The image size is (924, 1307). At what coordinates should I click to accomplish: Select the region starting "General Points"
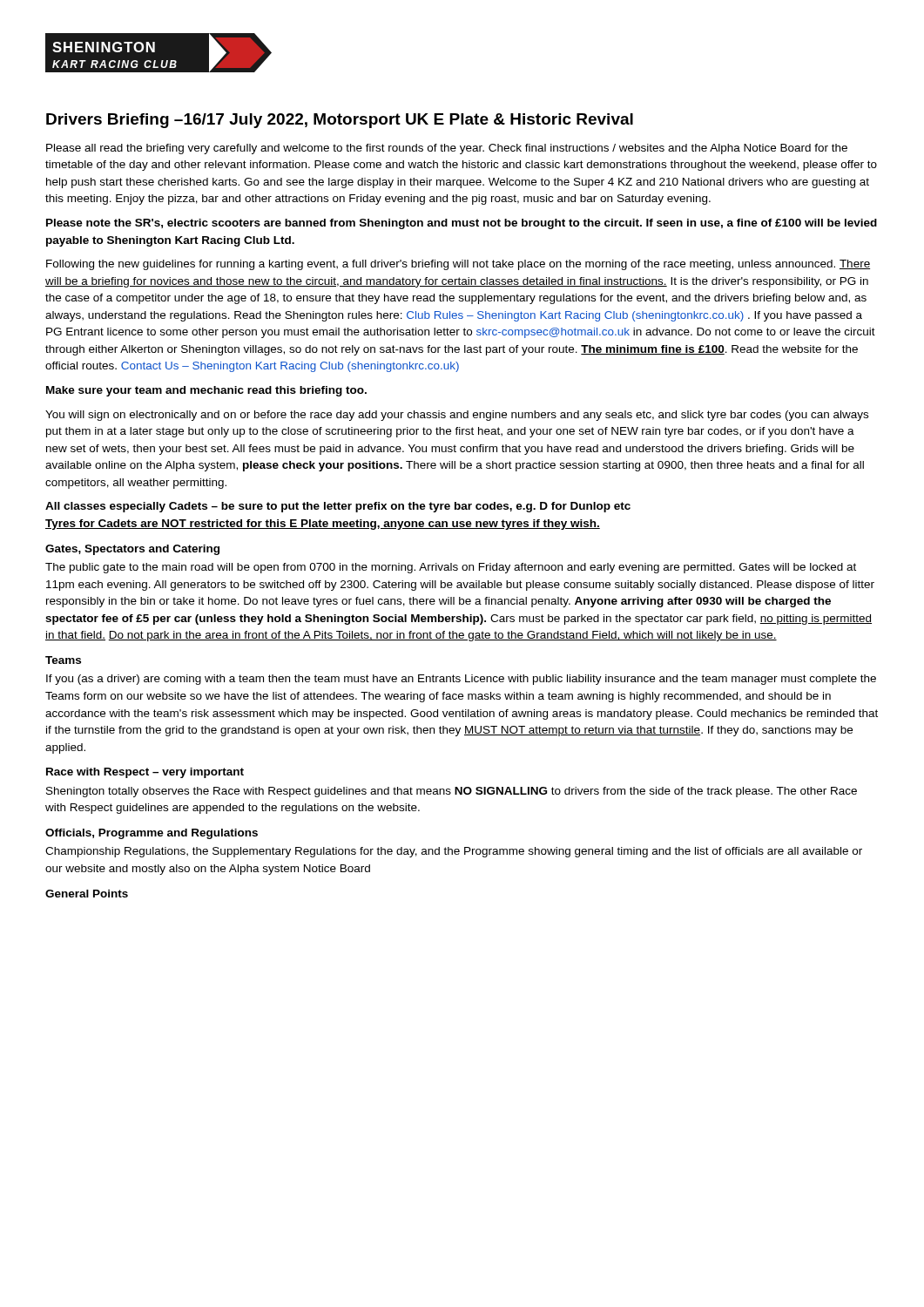[87, 894]
